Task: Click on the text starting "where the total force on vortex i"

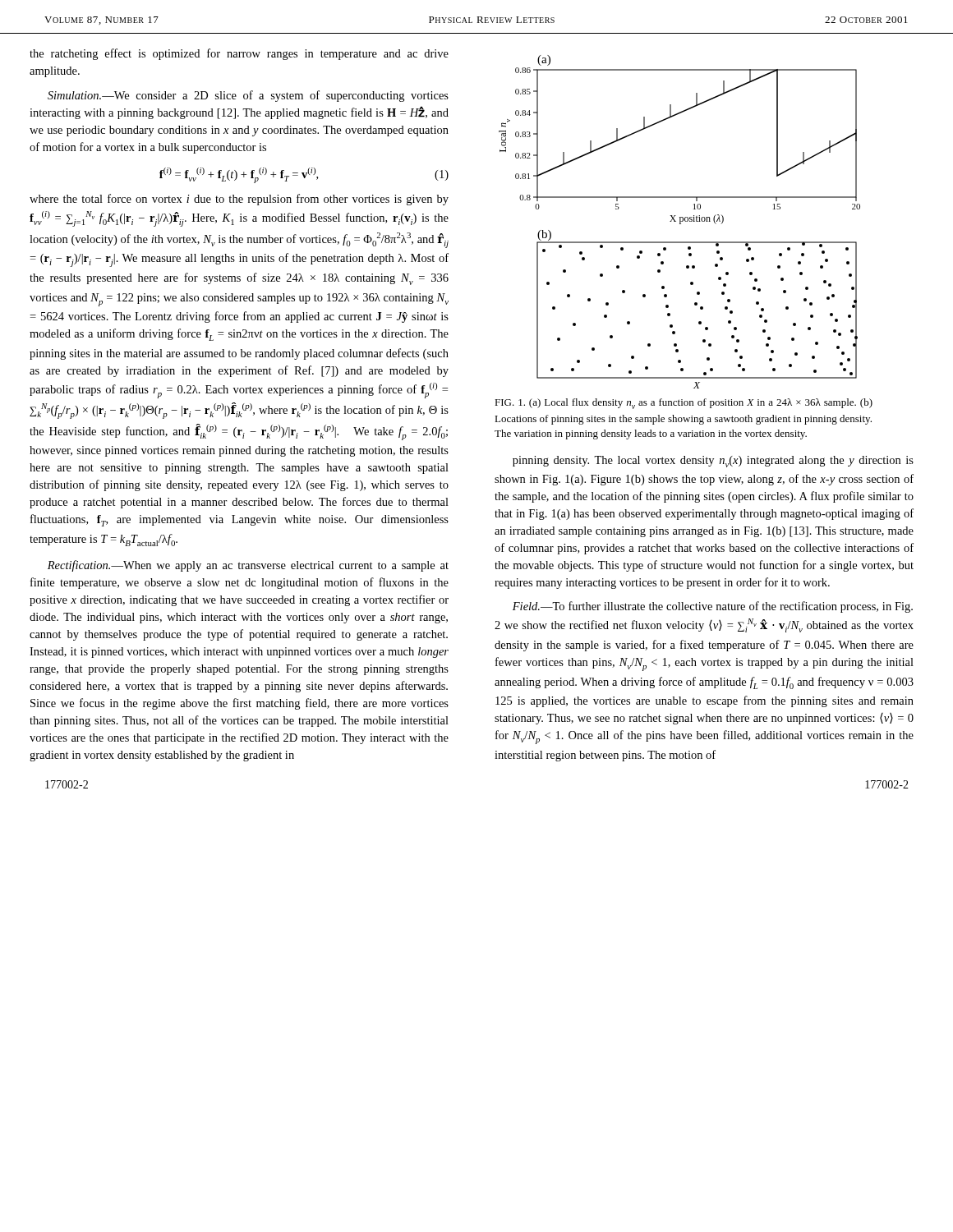Action: point(239,370)
